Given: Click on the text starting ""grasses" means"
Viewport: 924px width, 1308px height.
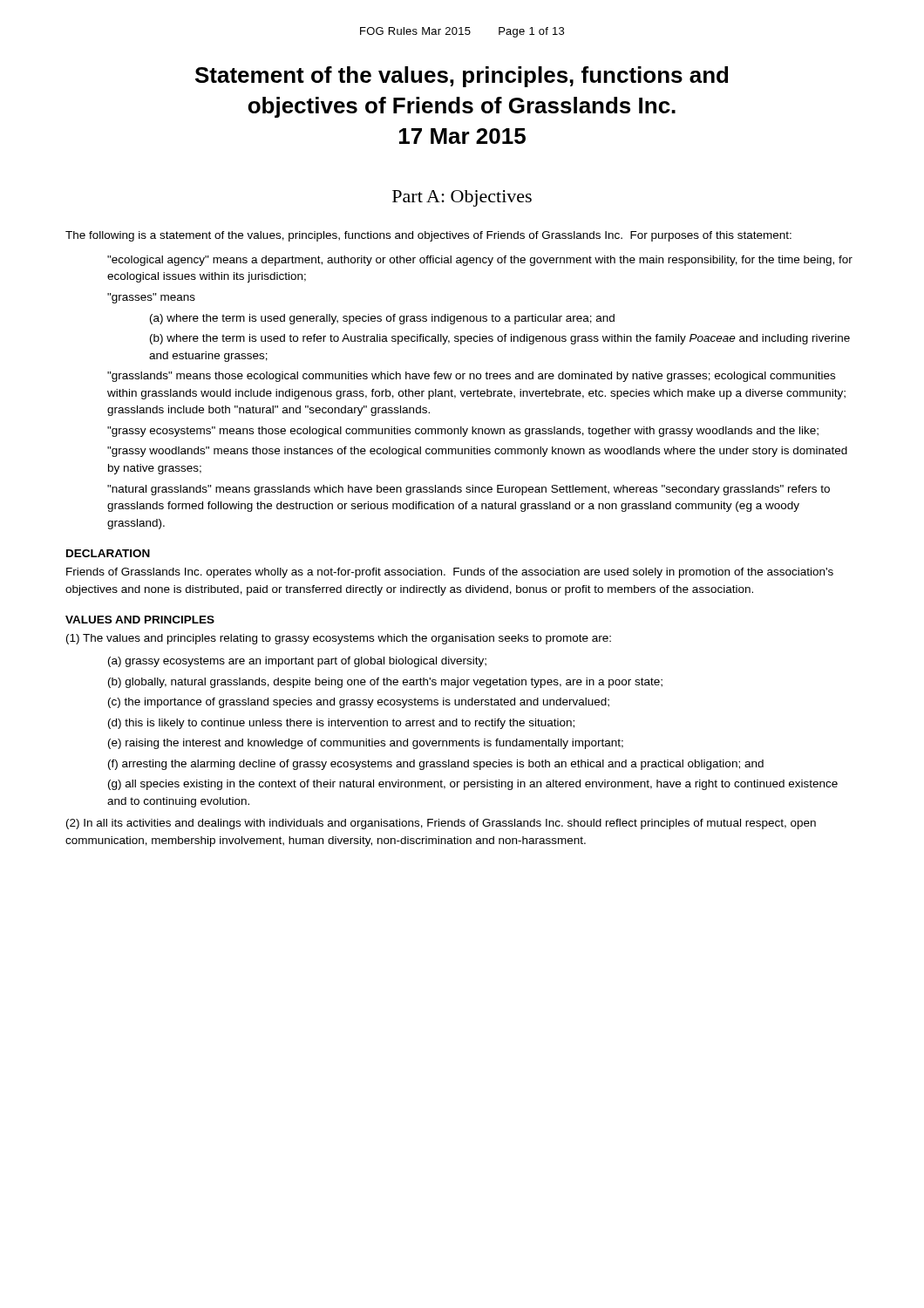Looking at the screenshot, I should click(x=151, y=297).
